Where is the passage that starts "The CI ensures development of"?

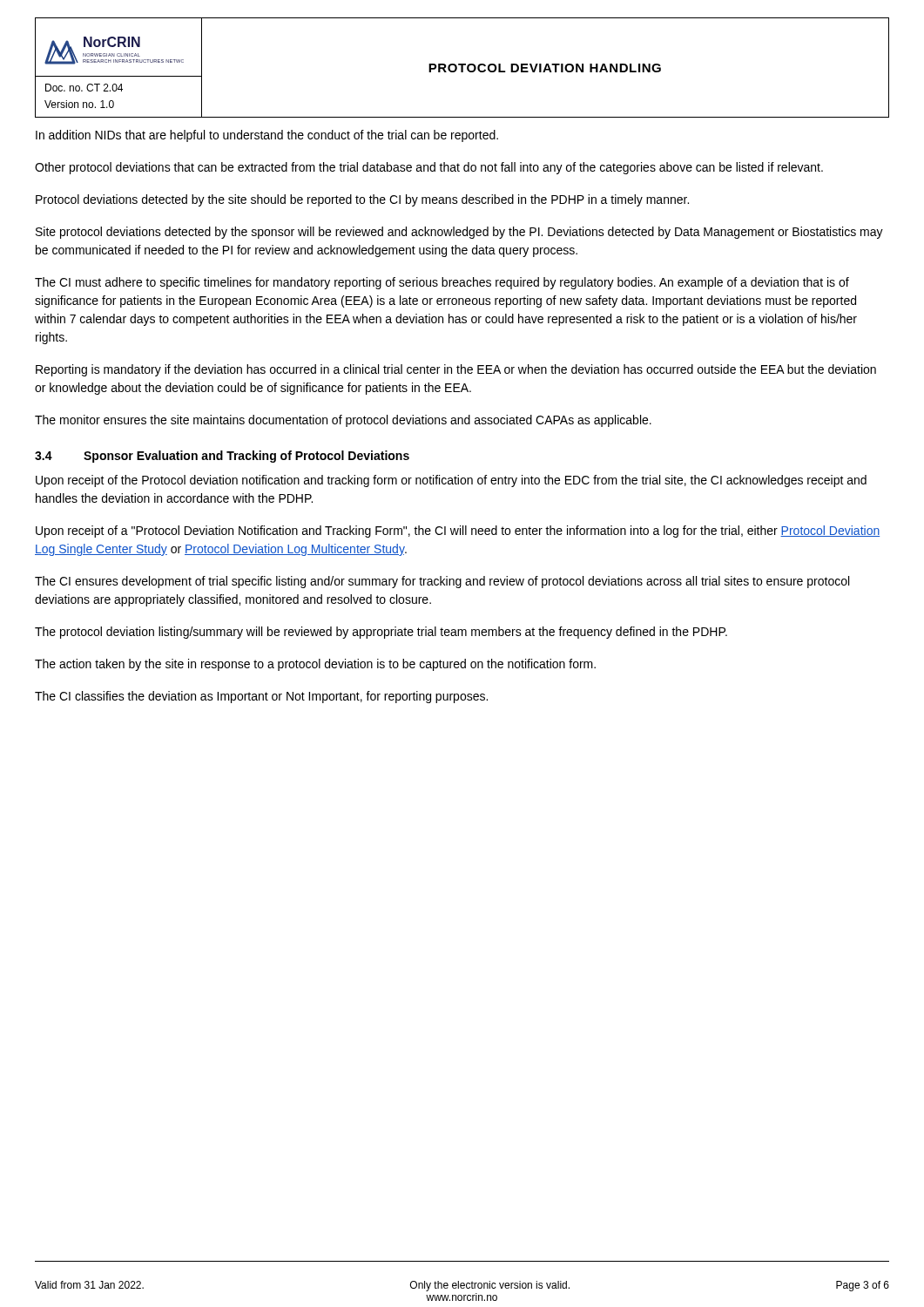point(442,590)
